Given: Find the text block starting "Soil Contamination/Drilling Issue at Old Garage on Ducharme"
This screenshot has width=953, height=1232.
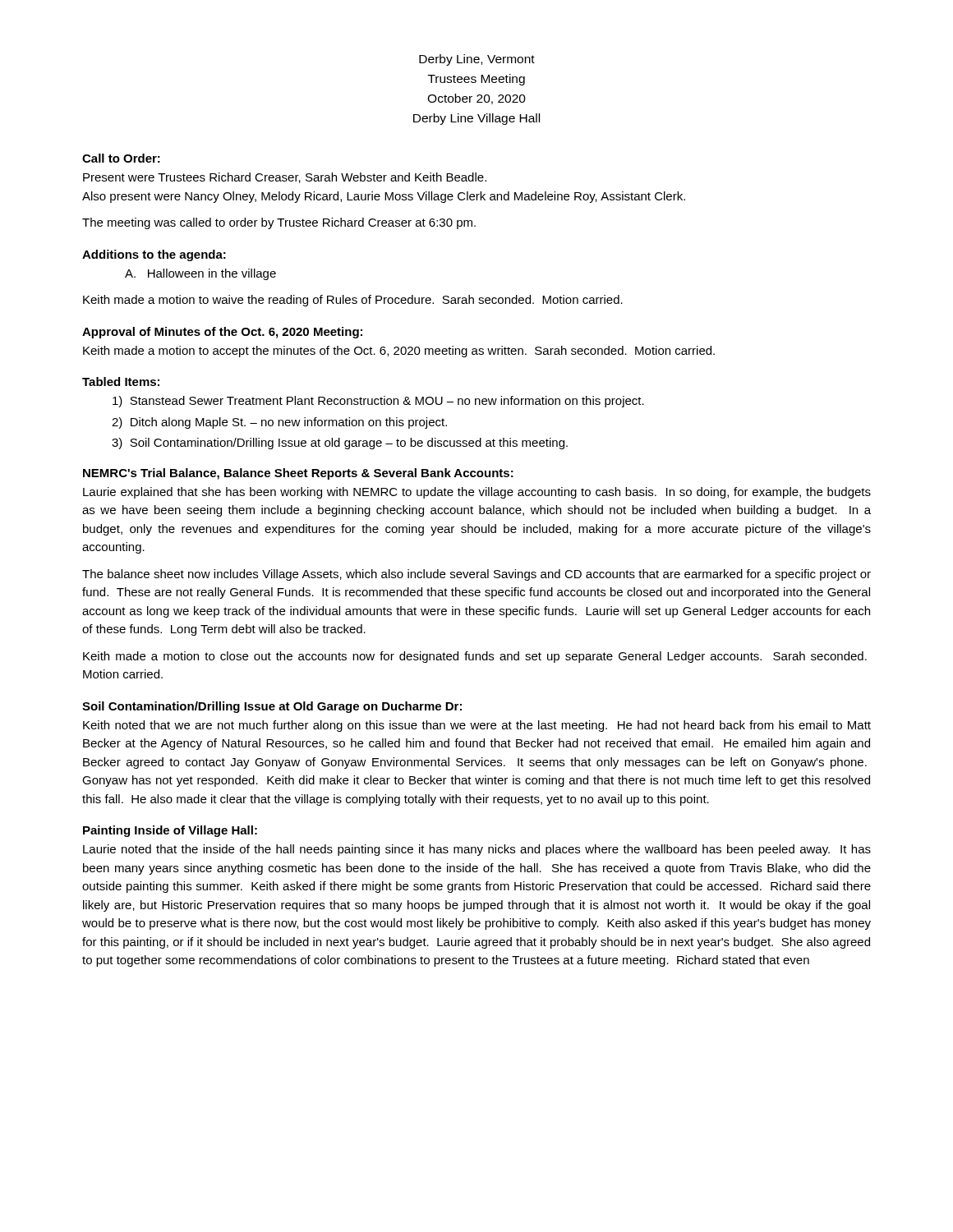Looking at the screenshot, I should pos(273,706).
